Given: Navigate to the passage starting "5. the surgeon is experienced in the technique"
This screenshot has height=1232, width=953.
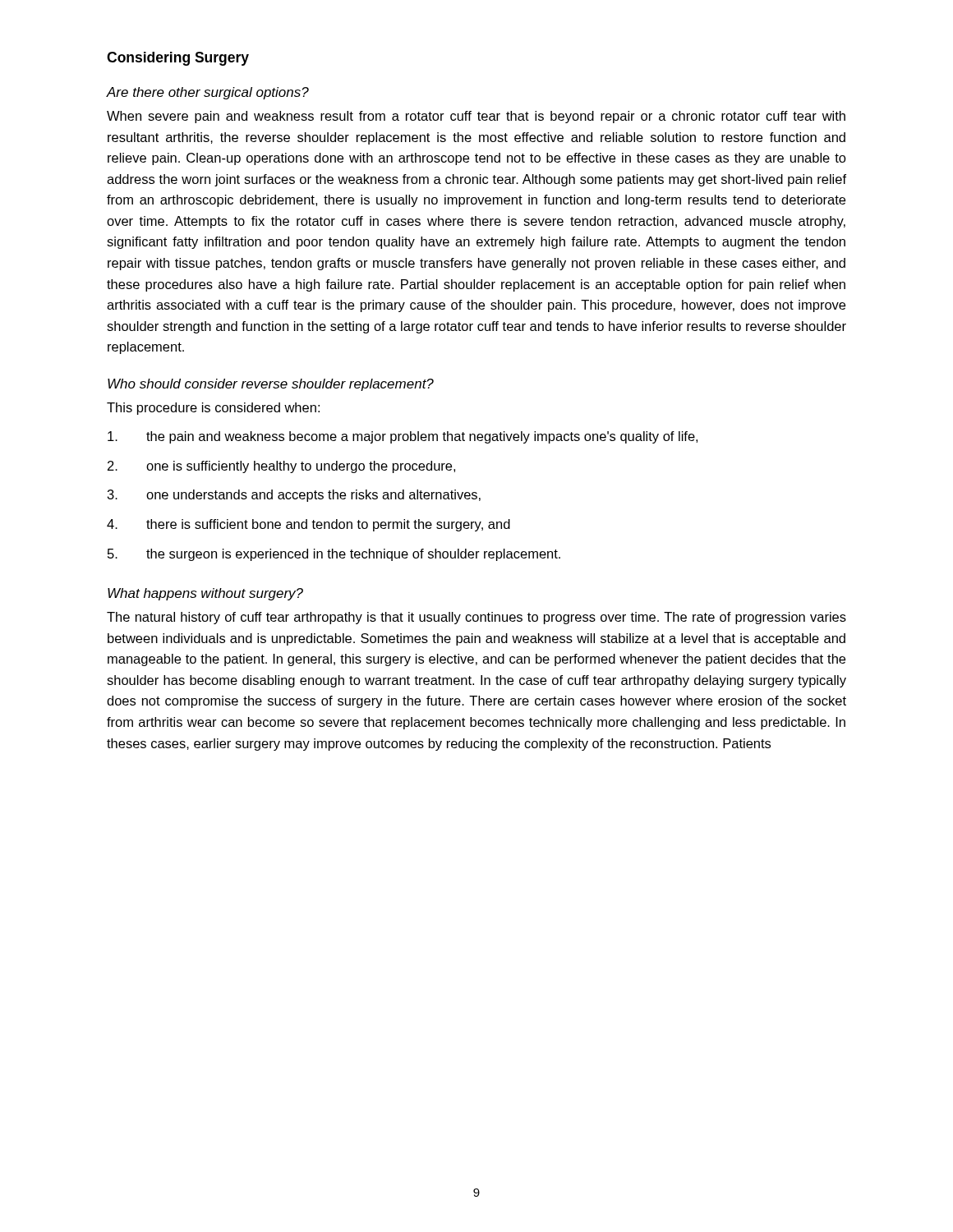Looking at the screenshot, I should tap(476, 554).
